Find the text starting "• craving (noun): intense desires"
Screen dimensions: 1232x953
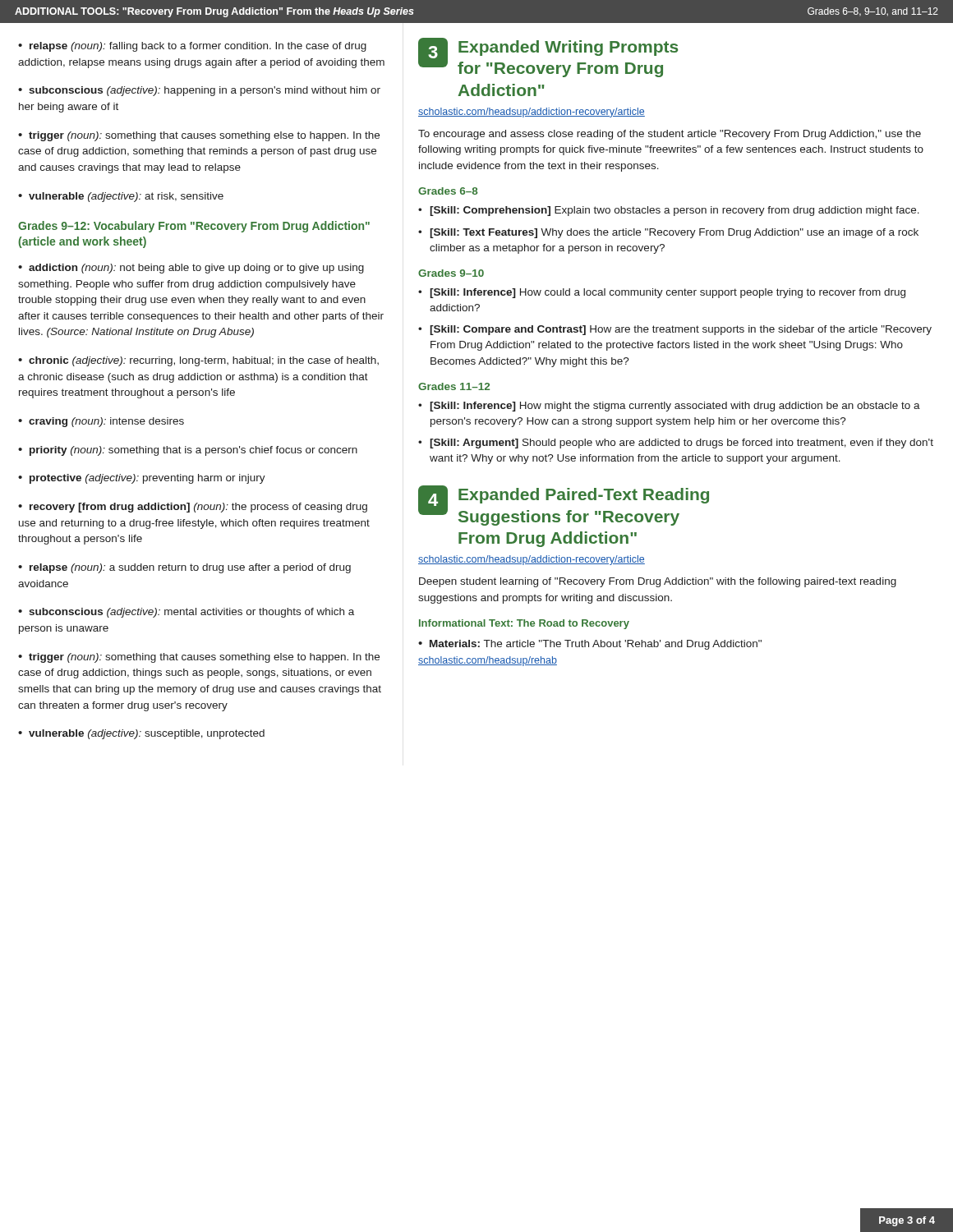(x=101, y=420)
